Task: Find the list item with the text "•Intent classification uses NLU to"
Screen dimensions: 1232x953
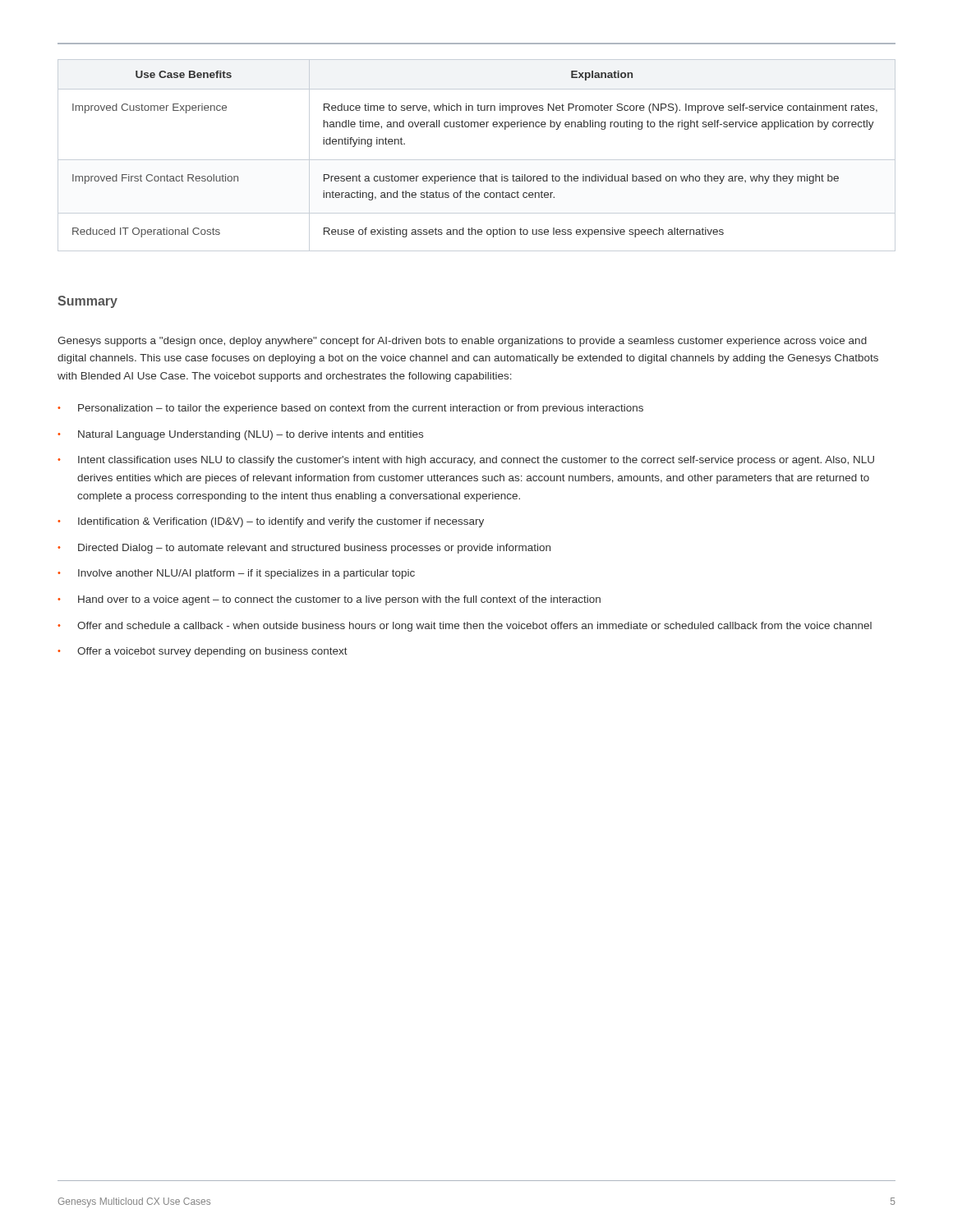Action: (x=476, y=478)
